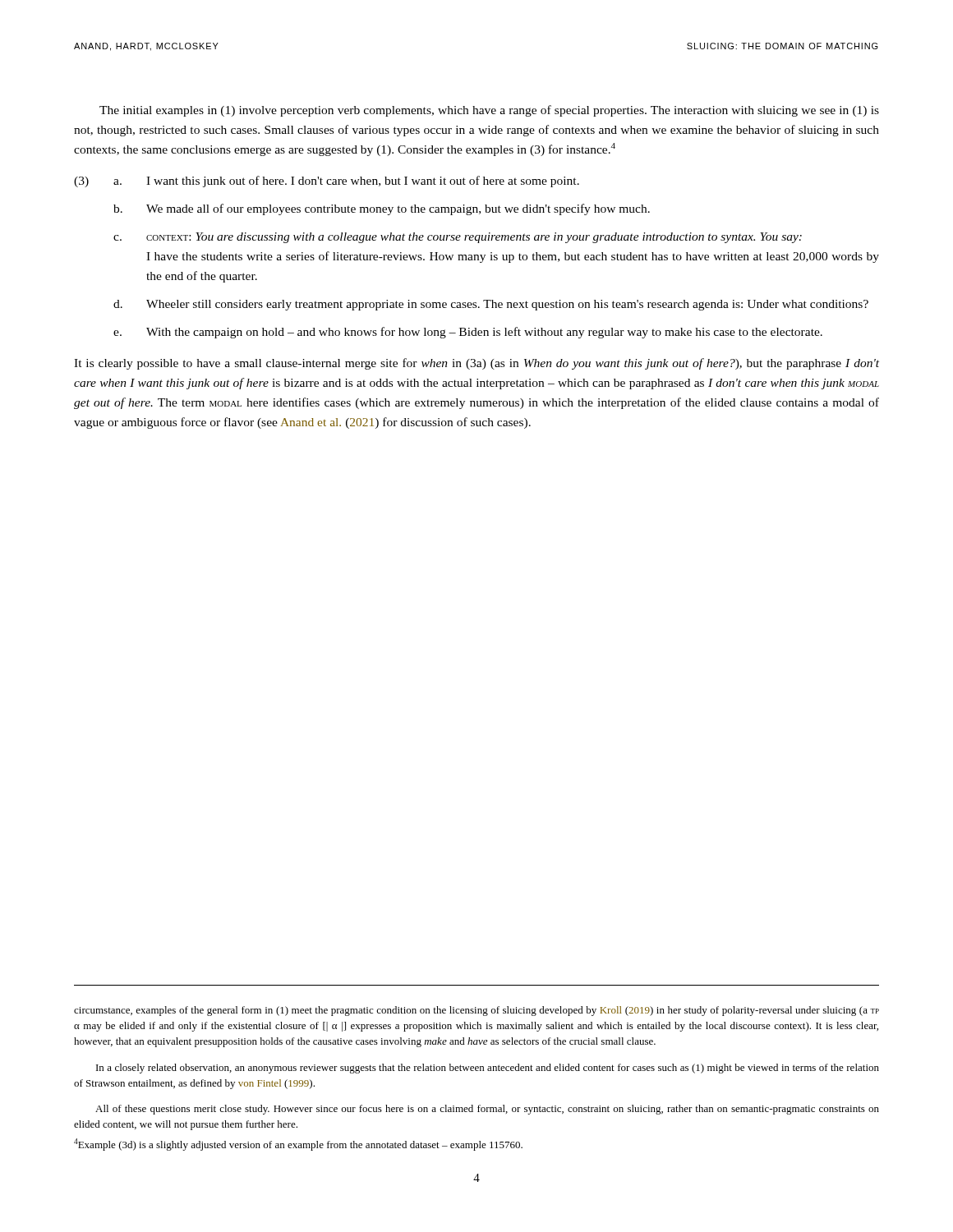Locate the block of text that opens with "The initial examples in (1) involve"
This screenshot has height=1232, width=953.
476,129
